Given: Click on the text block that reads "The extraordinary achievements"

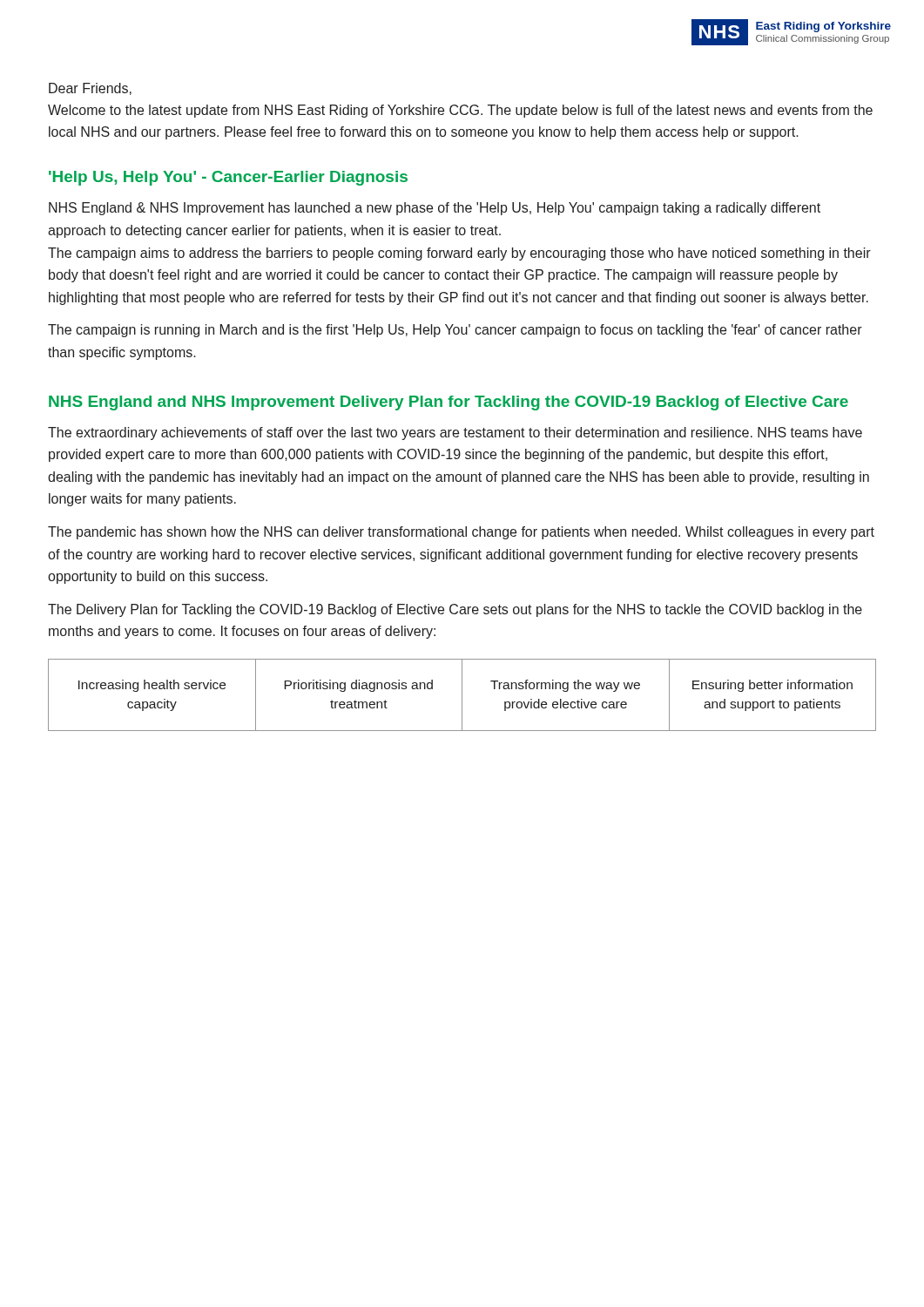Looking at the screenshot, I should [x=459, y=466].
